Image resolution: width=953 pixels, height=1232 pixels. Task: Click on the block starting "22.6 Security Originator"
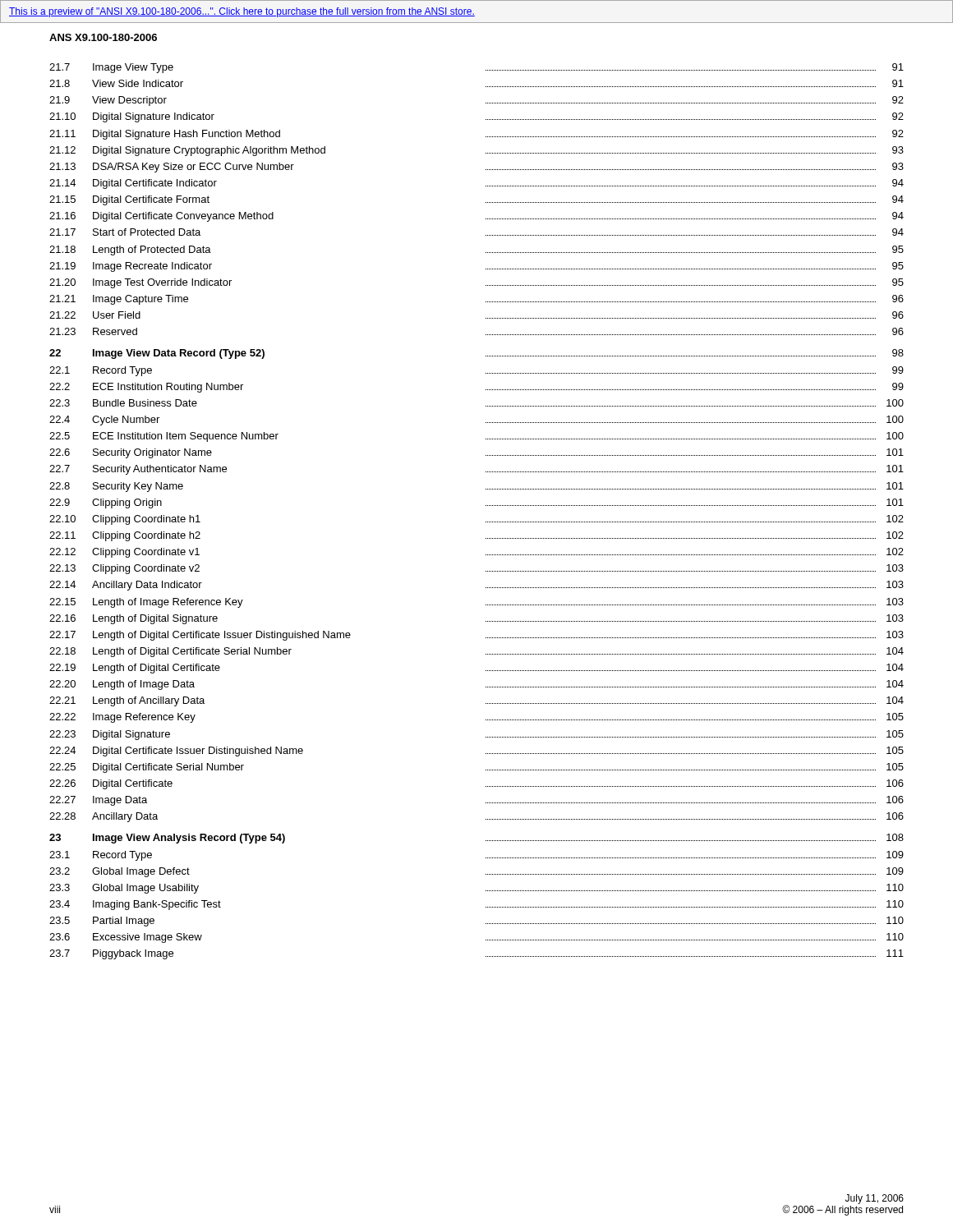tap(476, 453)
